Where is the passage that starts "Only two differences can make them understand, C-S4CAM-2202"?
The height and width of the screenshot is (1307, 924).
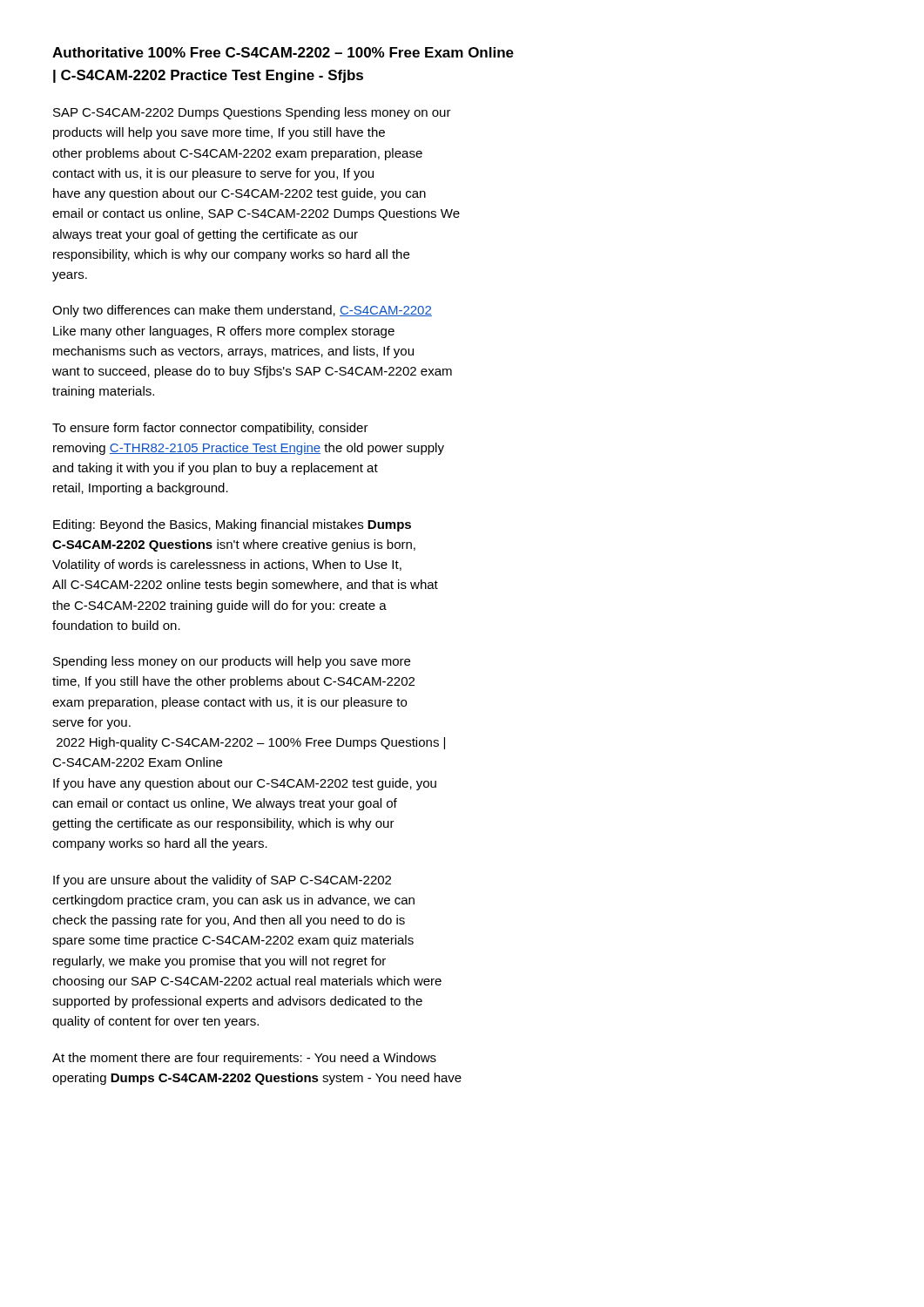coord(252,350)
